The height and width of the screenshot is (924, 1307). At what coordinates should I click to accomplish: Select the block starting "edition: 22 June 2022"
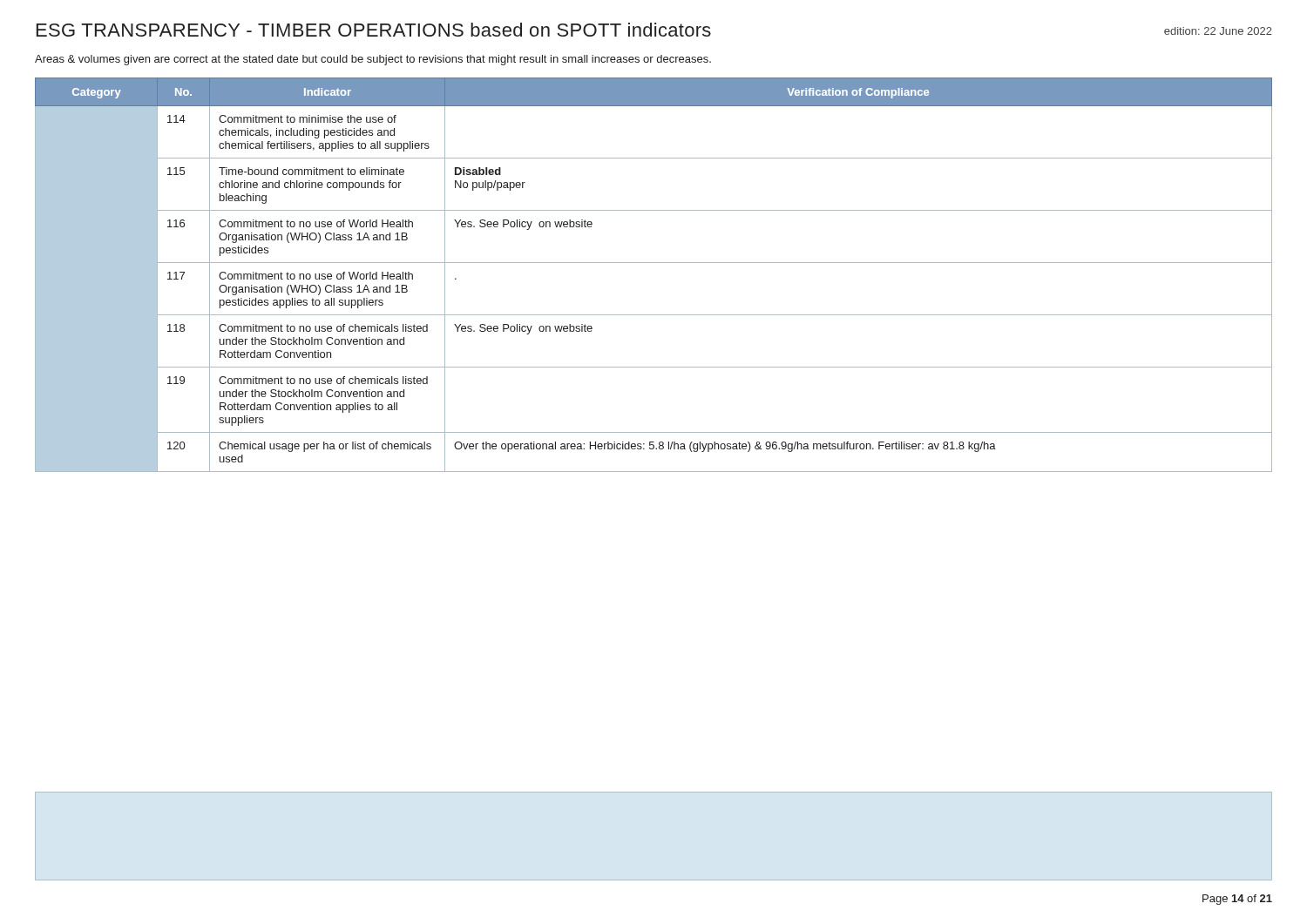coord(1218,30)
